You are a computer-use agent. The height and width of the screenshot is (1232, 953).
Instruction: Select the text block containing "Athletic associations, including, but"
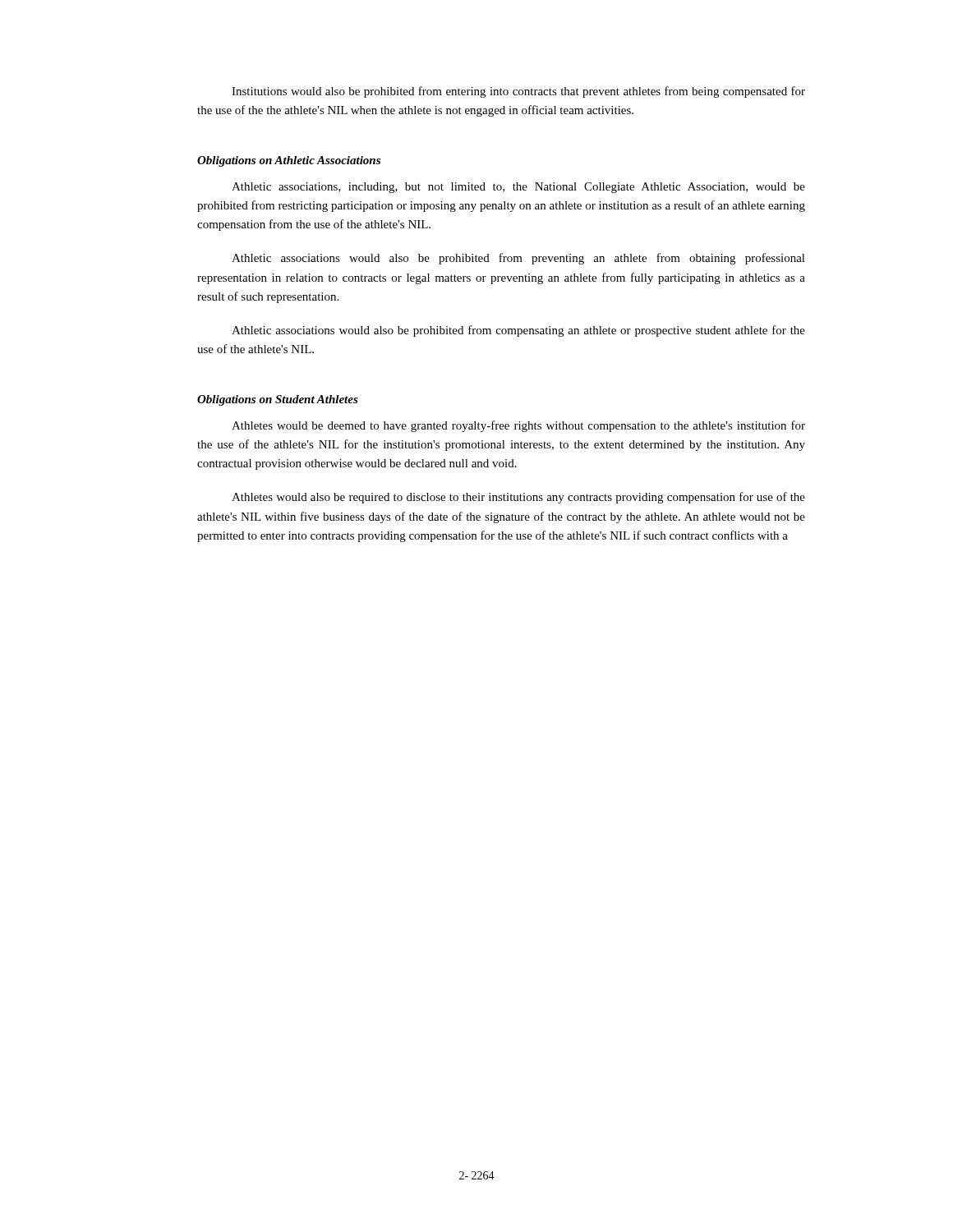(501, 206)
